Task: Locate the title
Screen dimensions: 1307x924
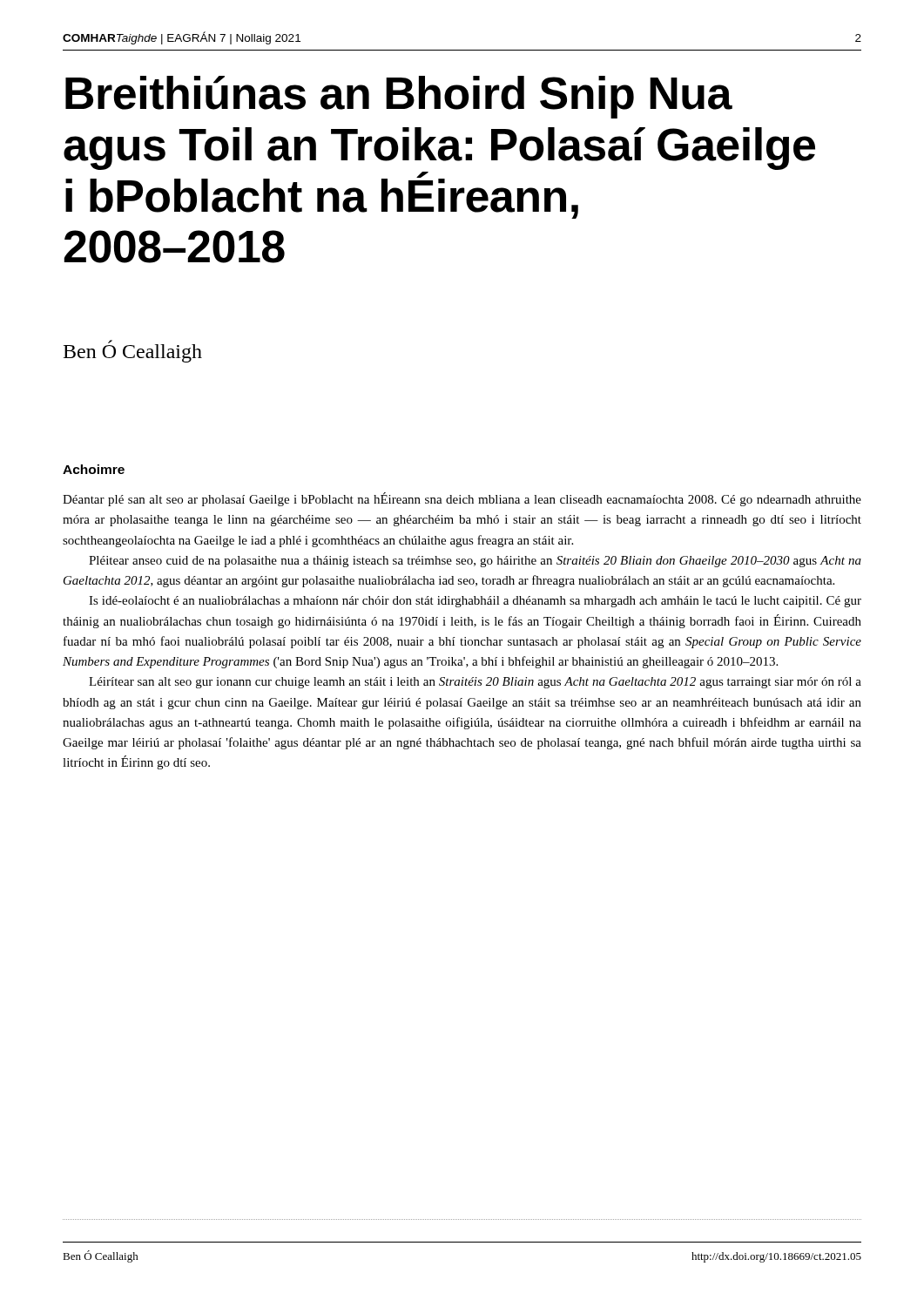Action: [x=462, y=170]
